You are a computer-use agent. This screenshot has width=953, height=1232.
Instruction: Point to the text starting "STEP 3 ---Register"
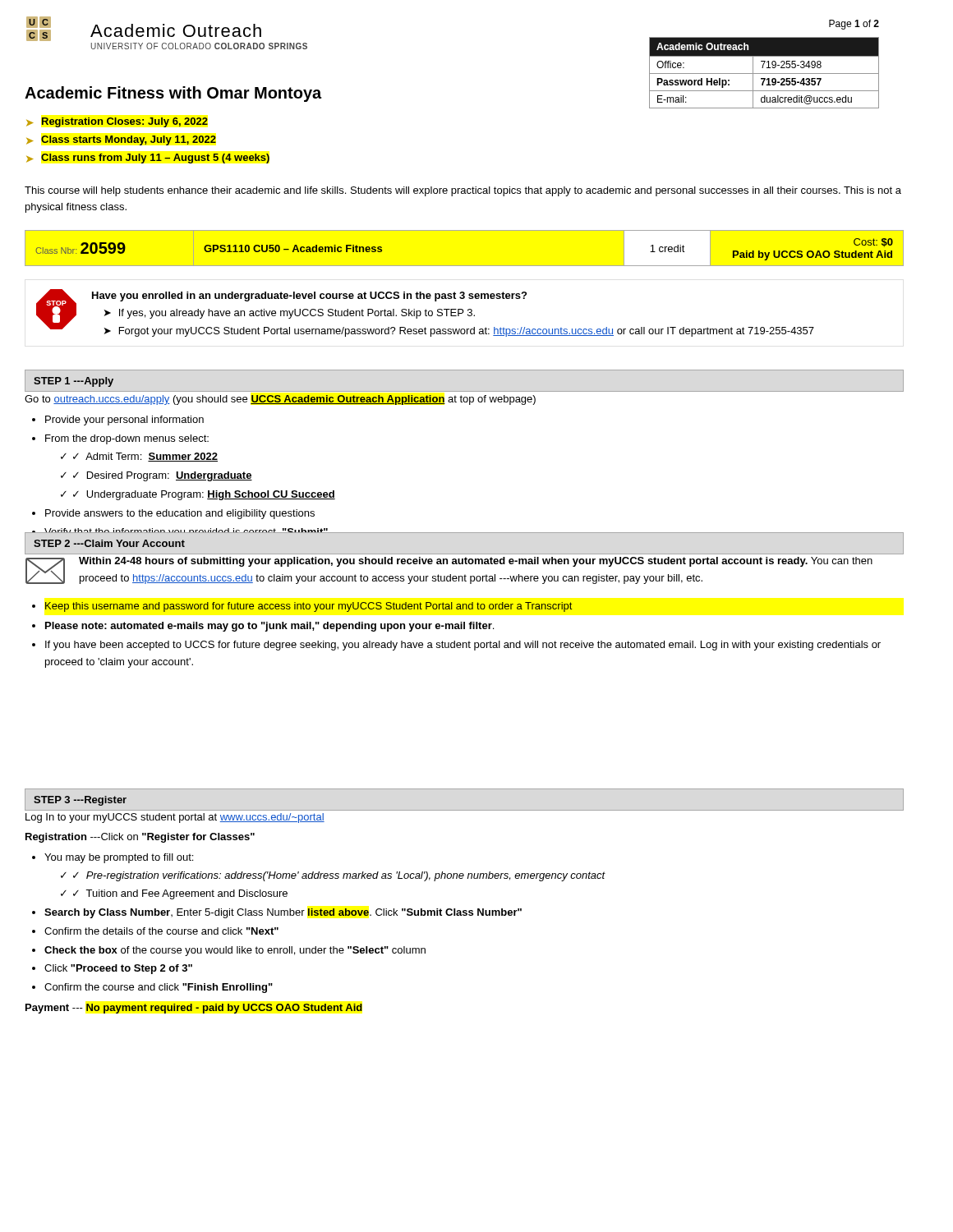[80, 800]
